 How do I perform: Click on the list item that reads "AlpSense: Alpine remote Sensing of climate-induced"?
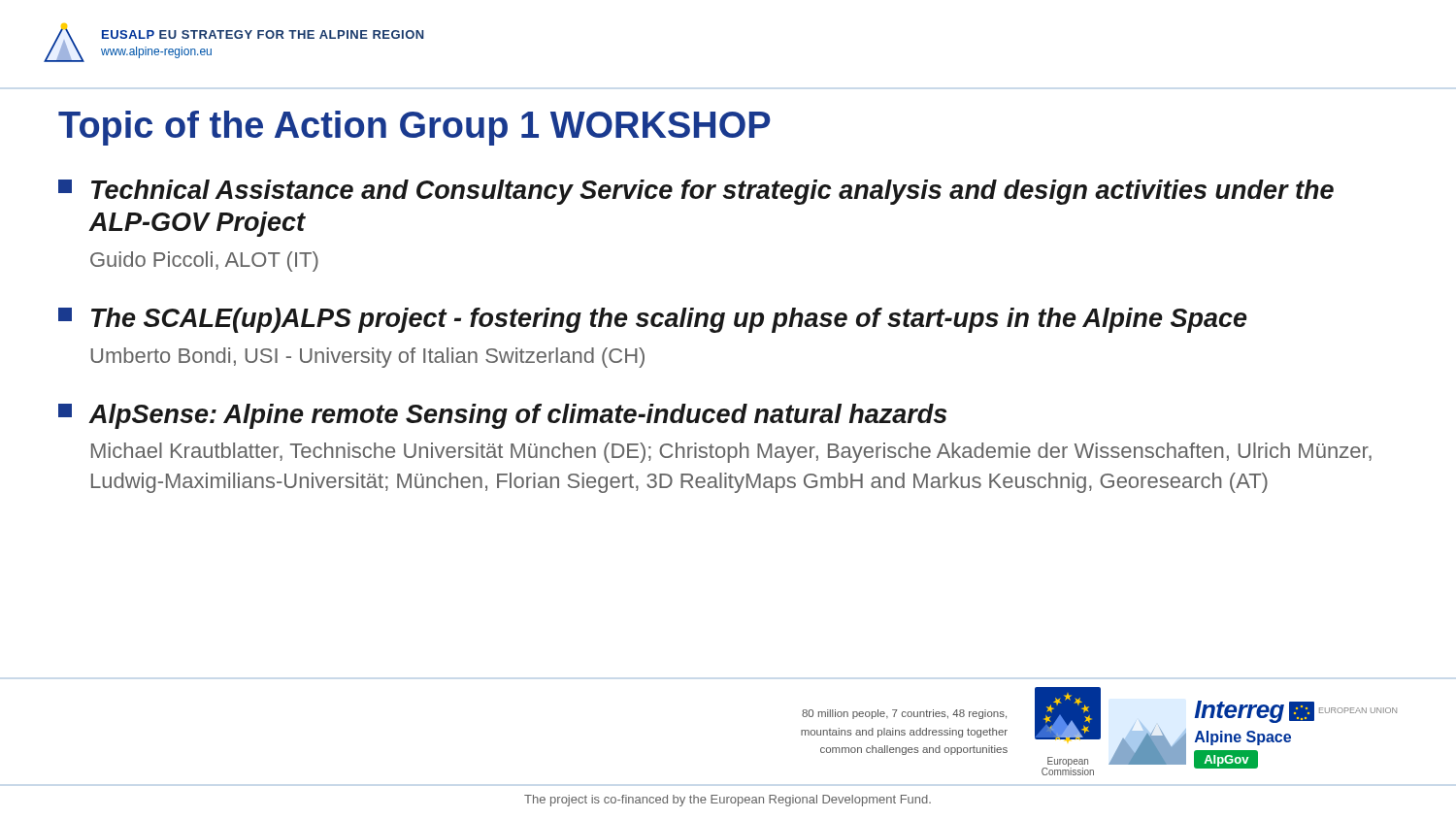tap(728, 448)
